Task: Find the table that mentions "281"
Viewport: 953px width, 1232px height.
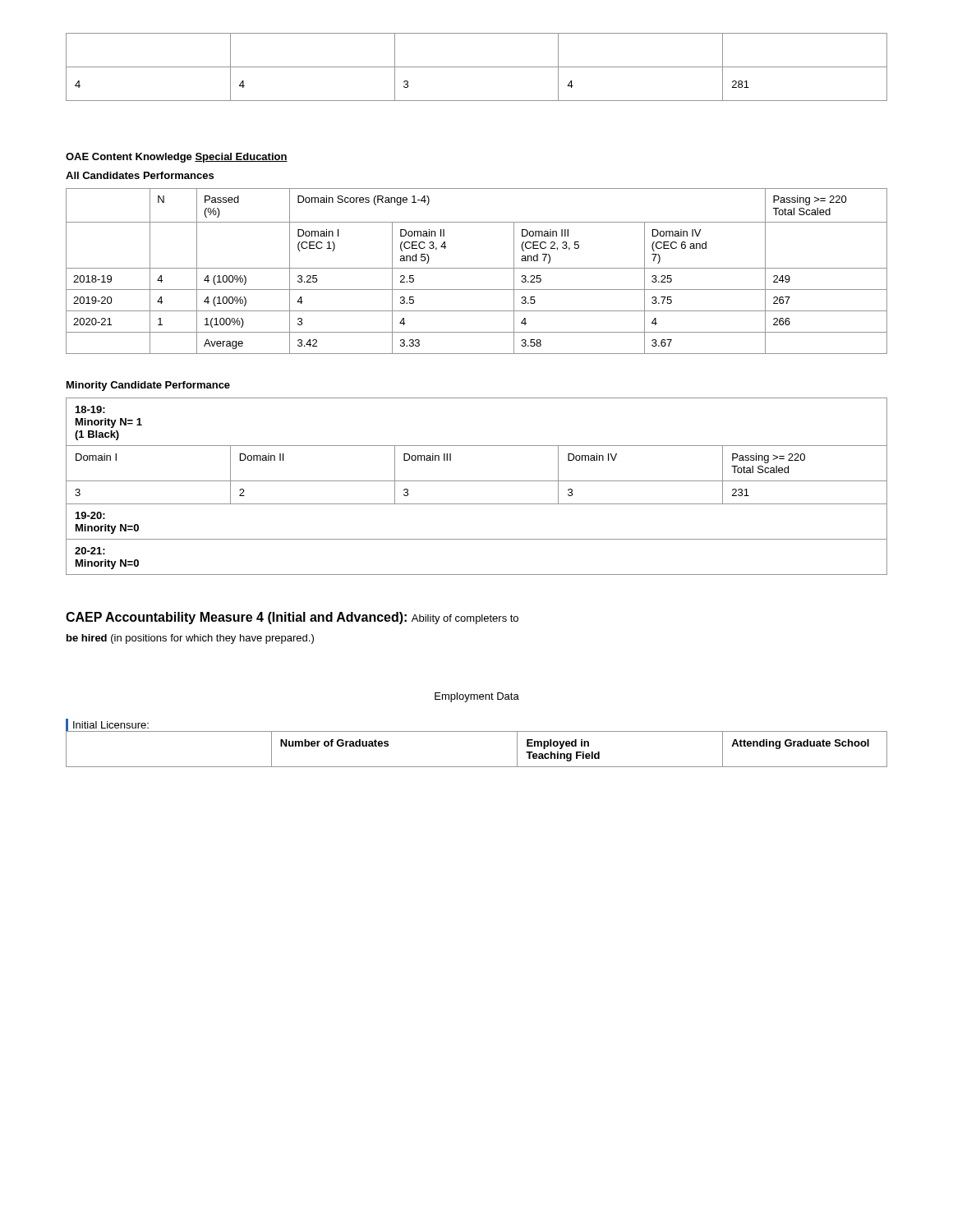Action: [x=476, y=67]
